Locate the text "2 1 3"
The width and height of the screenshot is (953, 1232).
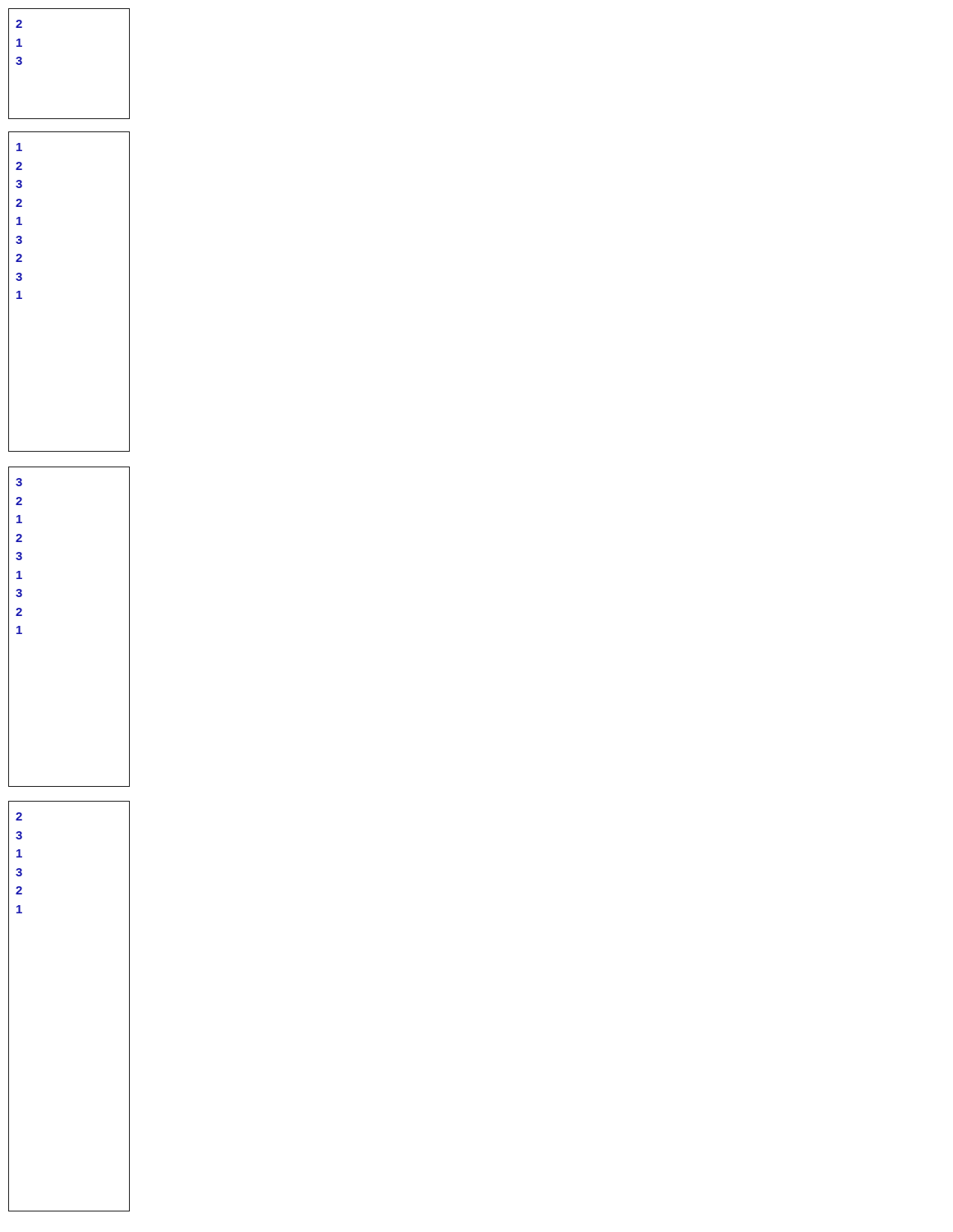click(19, 24)
